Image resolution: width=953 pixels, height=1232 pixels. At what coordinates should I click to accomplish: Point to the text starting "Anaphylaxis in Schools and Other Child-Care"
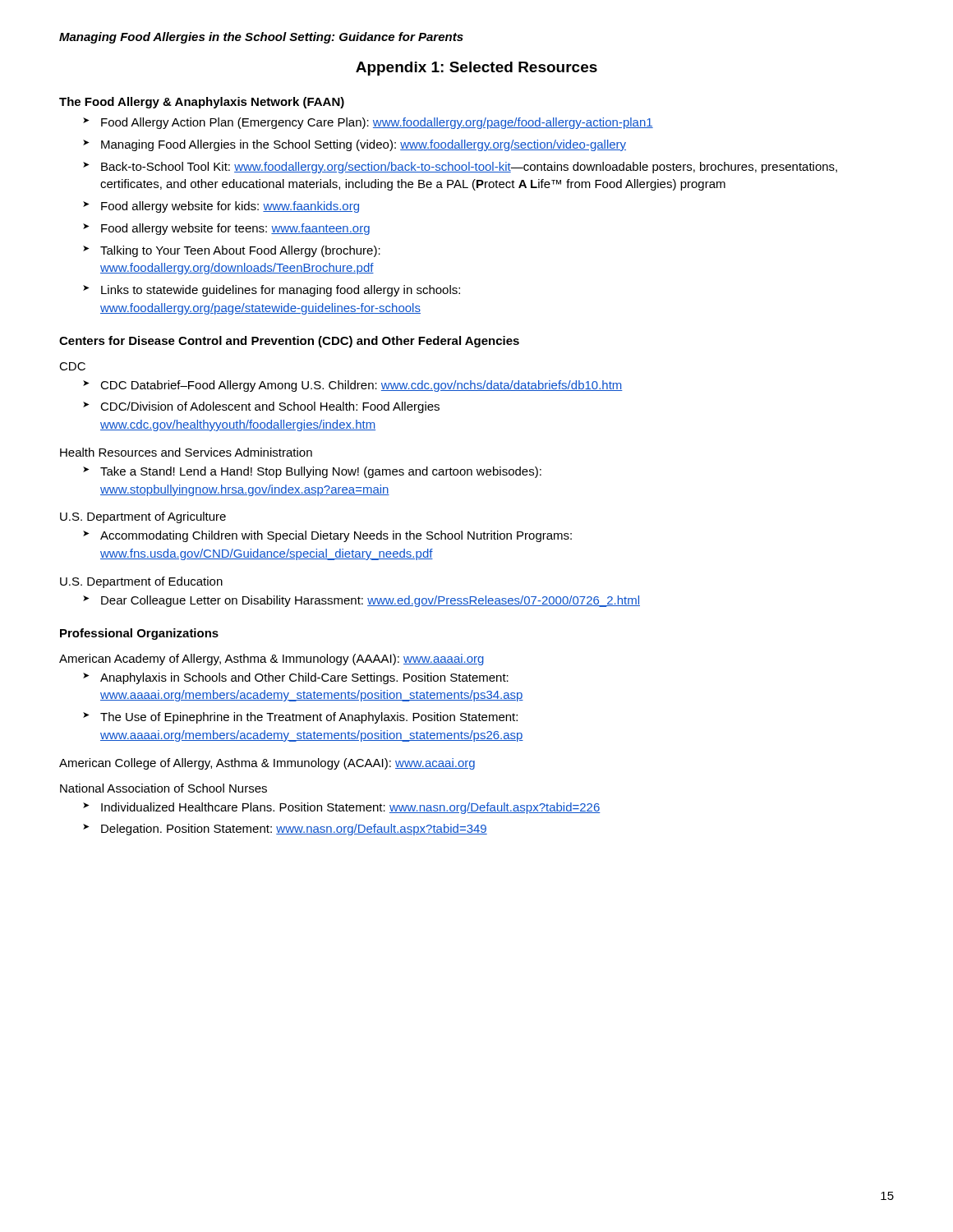tap(312, 686)
